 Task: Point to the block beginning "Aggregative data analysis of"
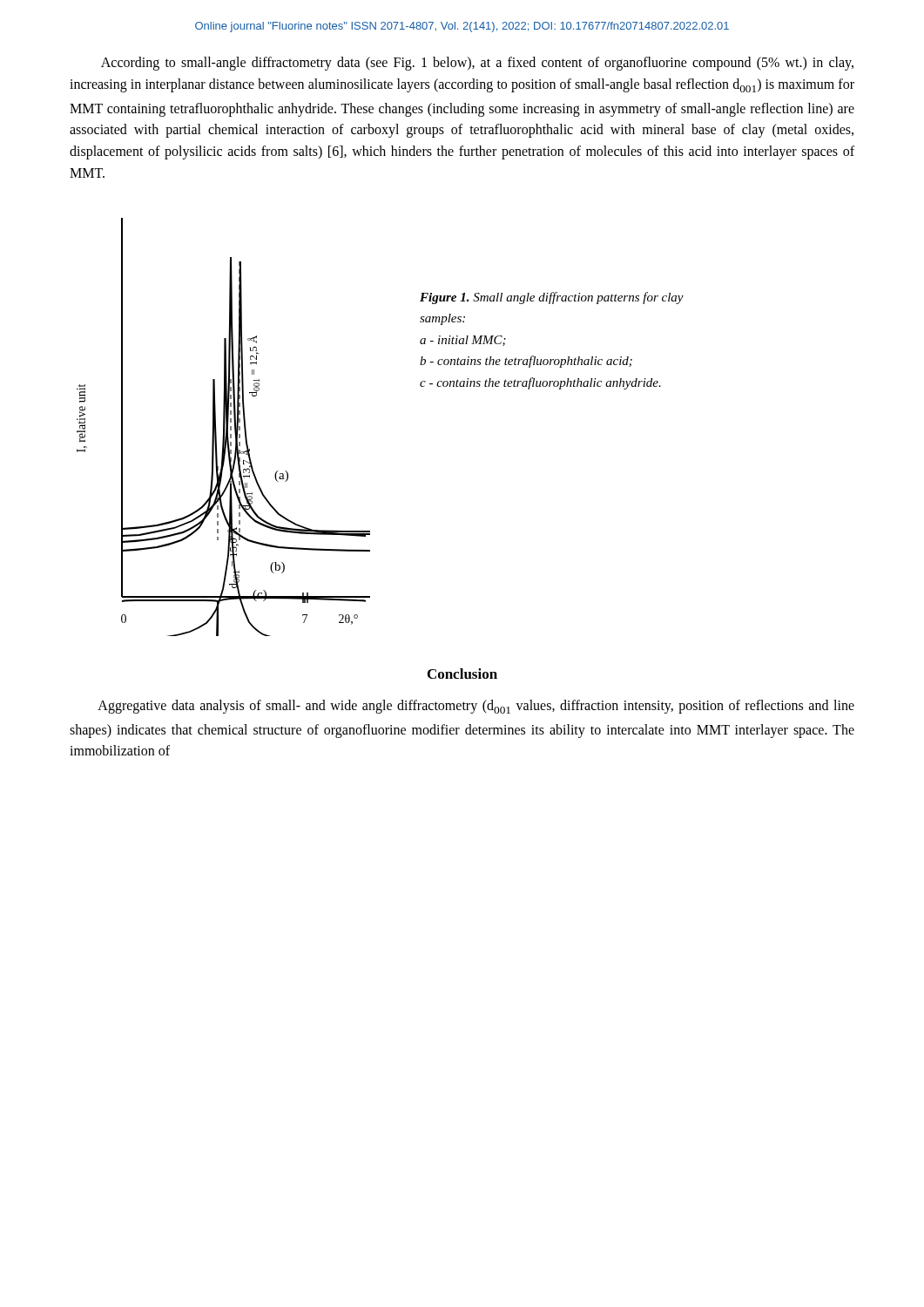(462, 728)
